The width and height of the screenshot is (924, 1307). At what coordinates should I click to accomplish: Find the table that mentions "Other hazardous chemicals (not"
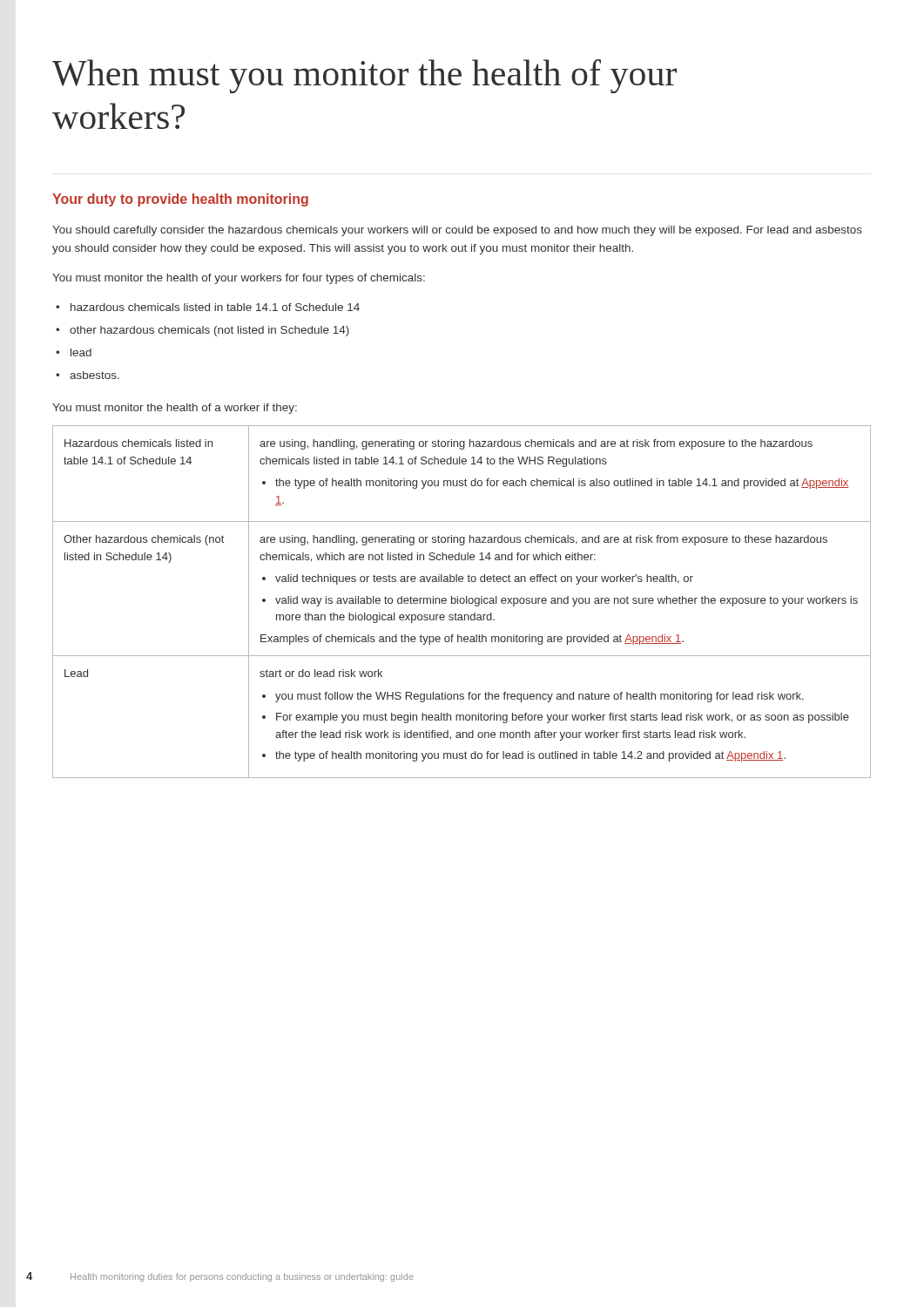point(462,602)
